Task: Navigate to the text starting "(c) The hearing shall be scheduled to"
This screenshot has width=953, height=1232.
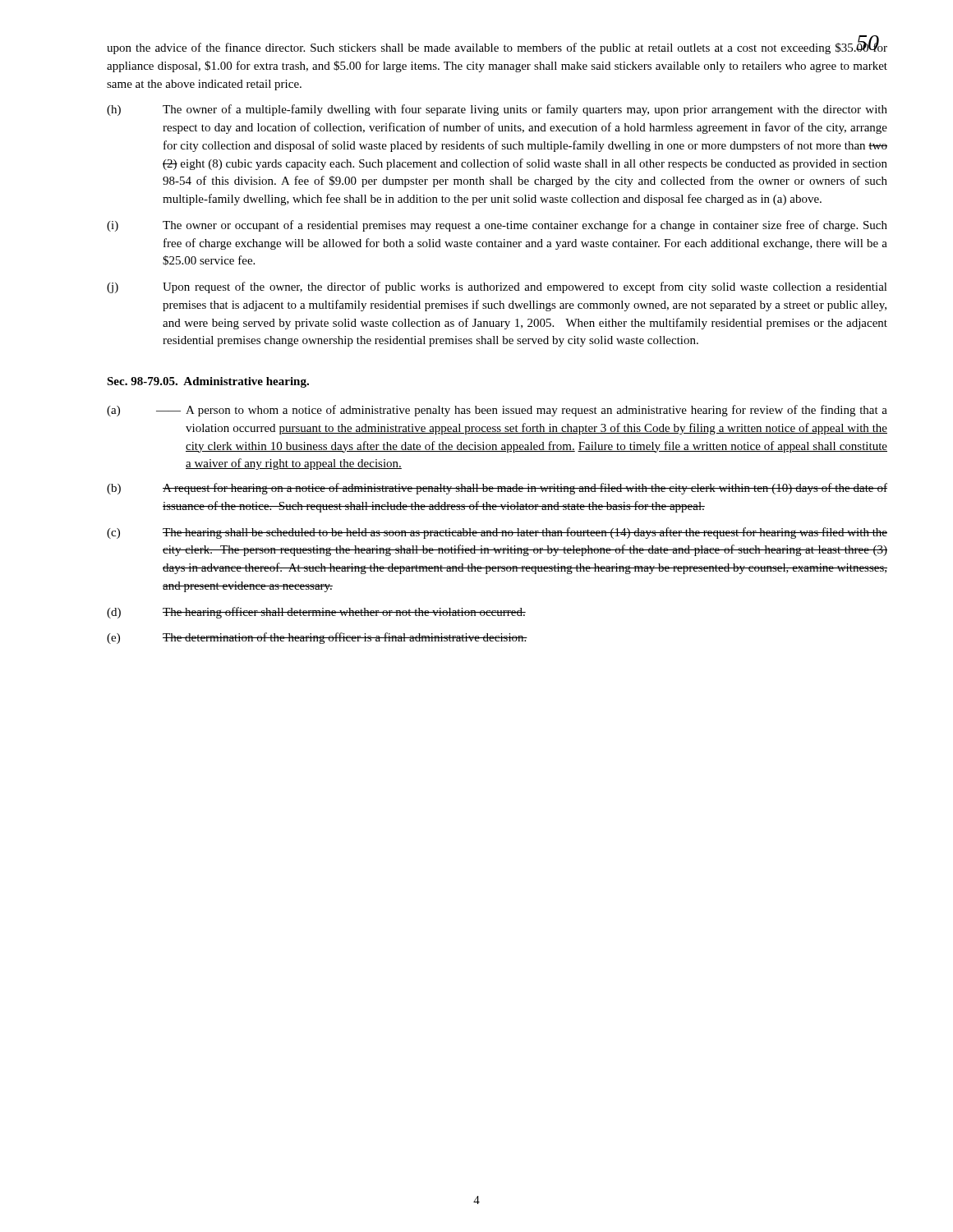Action: (x=497, y=559)
